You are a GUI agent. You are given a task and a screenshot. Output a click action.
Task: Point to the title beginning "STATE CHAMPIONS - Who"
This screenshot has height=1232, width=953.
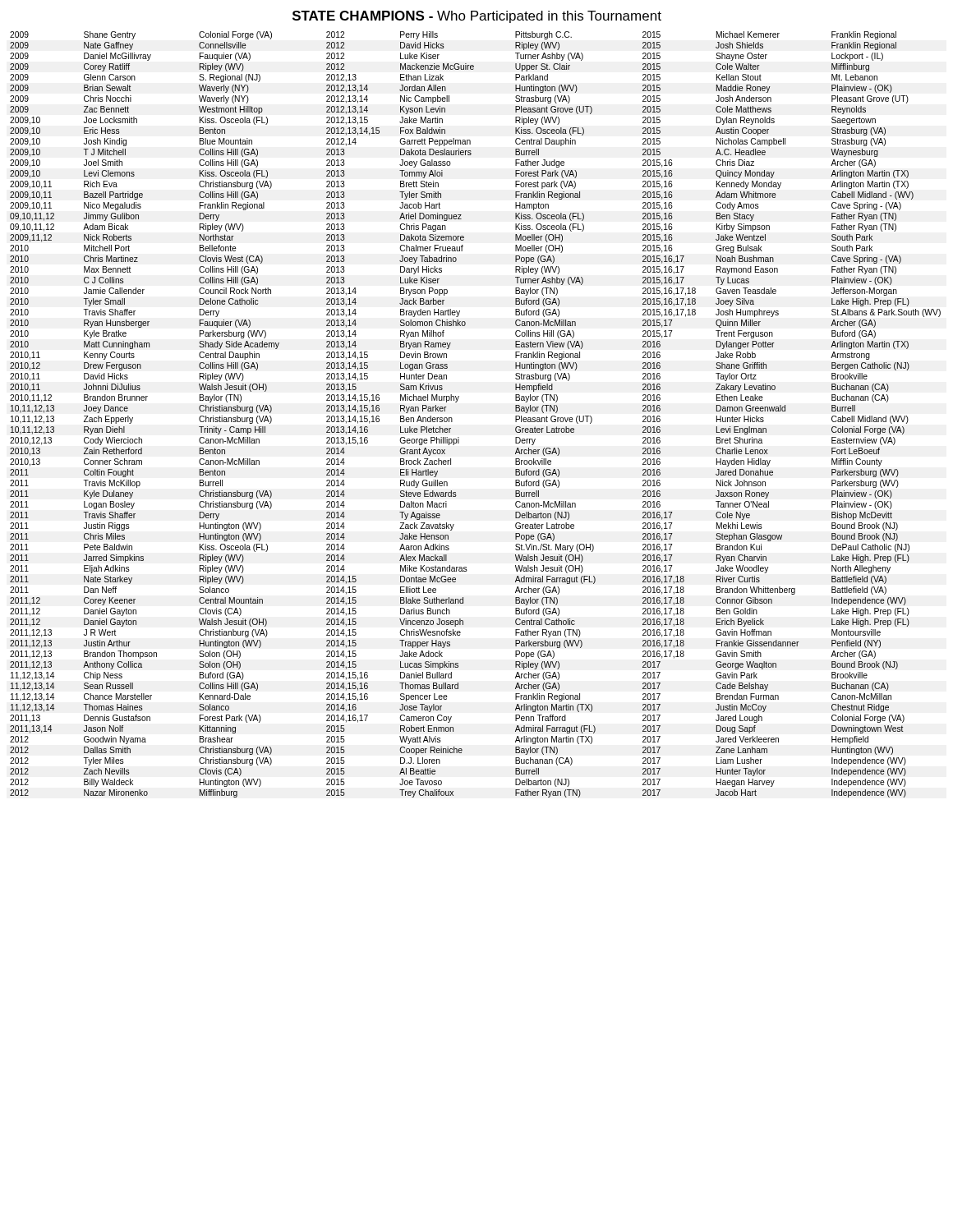(x=476, y=16)
